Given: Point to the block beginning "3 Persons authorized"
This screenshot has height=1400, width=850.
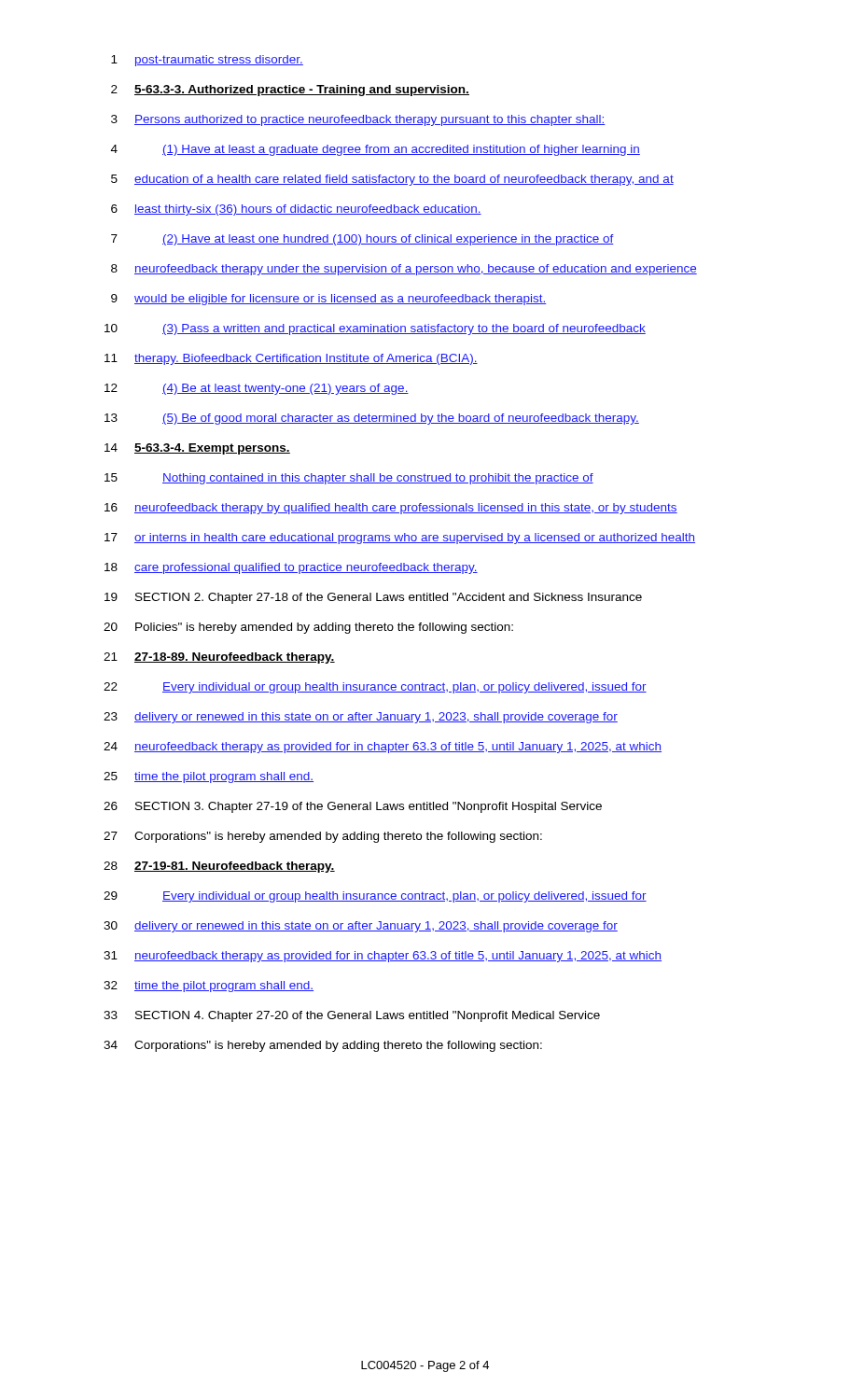Looking at the screenshot, I should (x=425, y=120).
